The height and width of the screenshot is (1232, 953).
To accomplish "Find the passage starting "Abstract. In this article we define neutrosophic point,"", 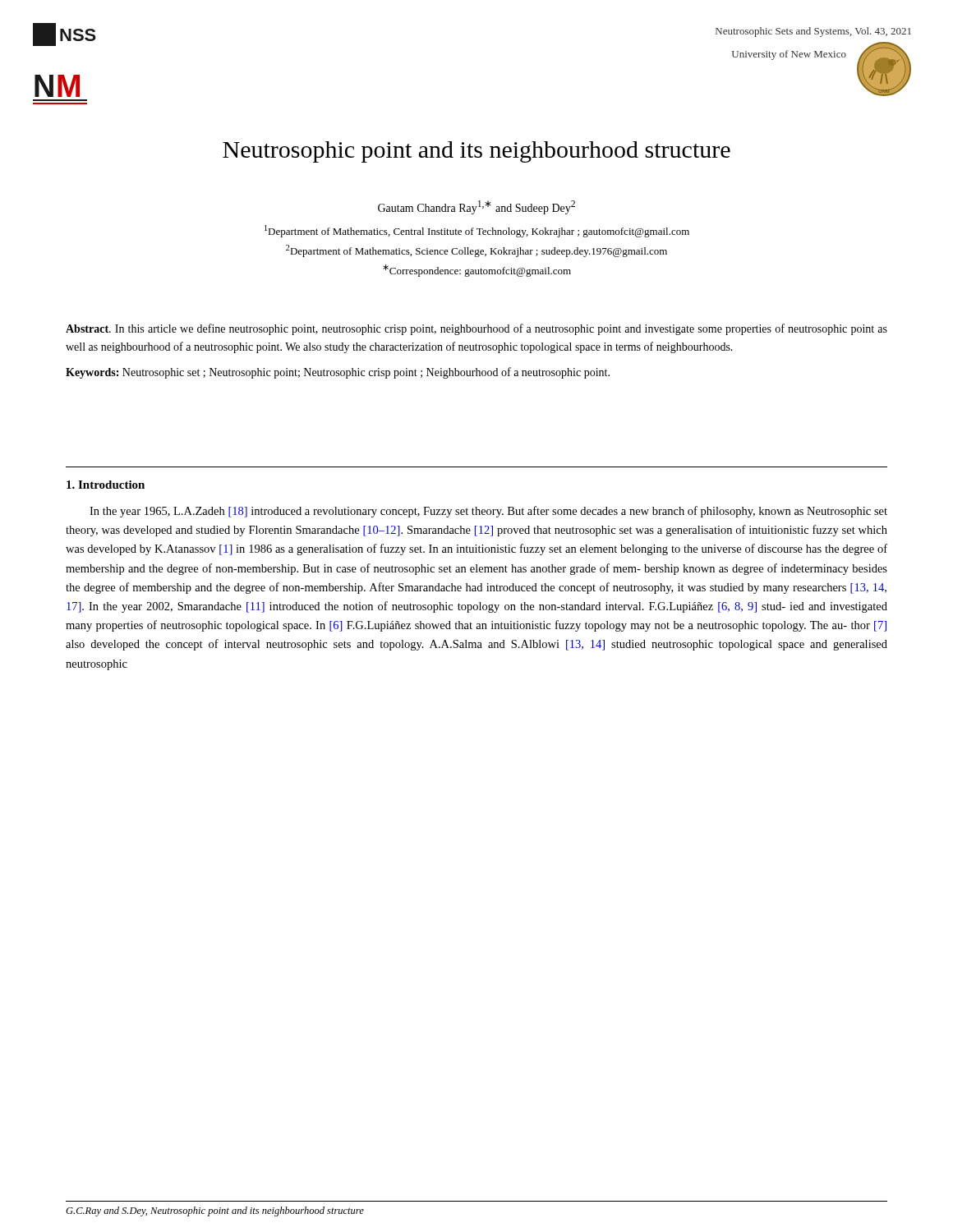I will [x=476, y=351].
